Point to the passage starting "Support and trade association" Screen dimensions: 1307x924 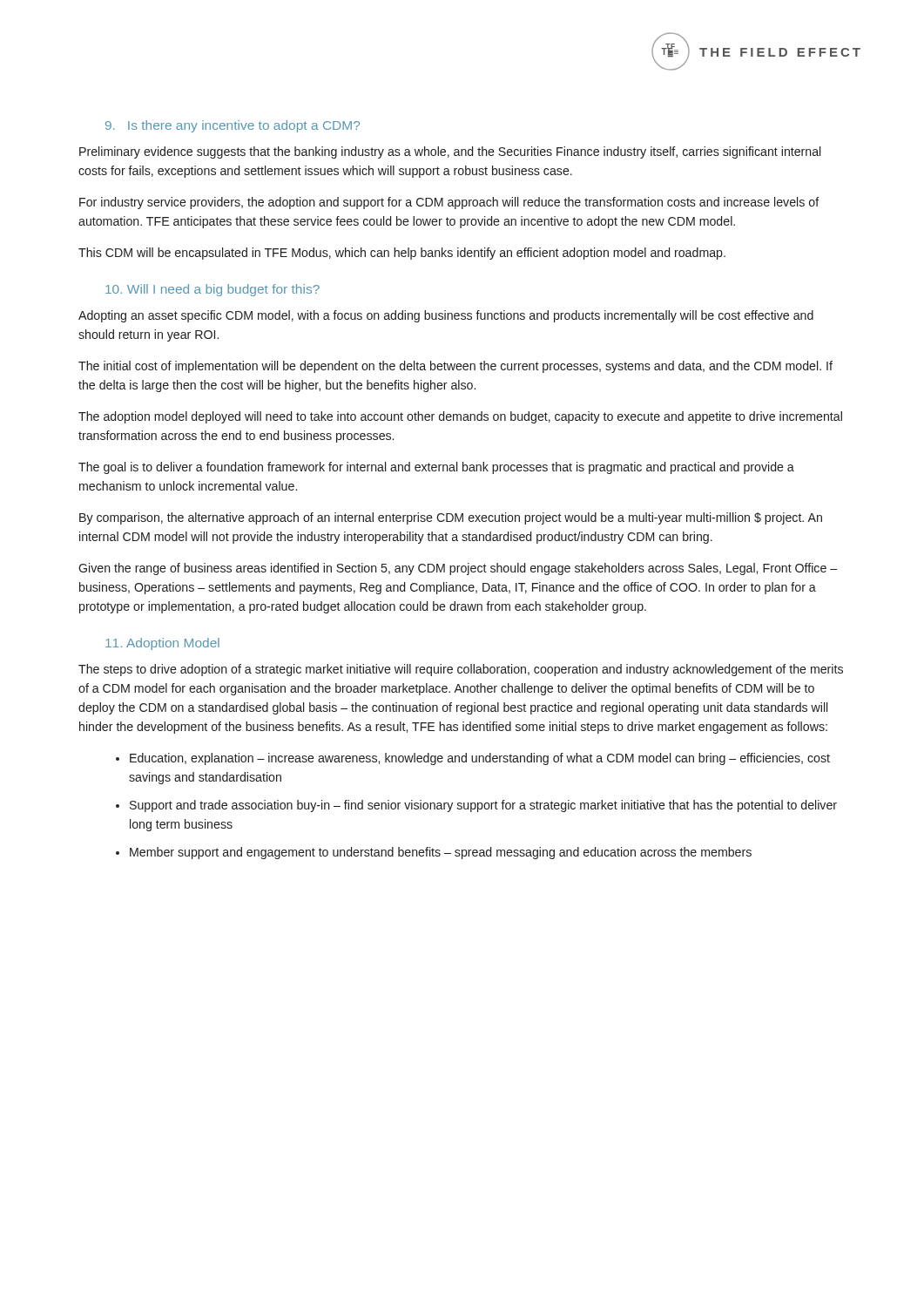click(x=483, y=815)
